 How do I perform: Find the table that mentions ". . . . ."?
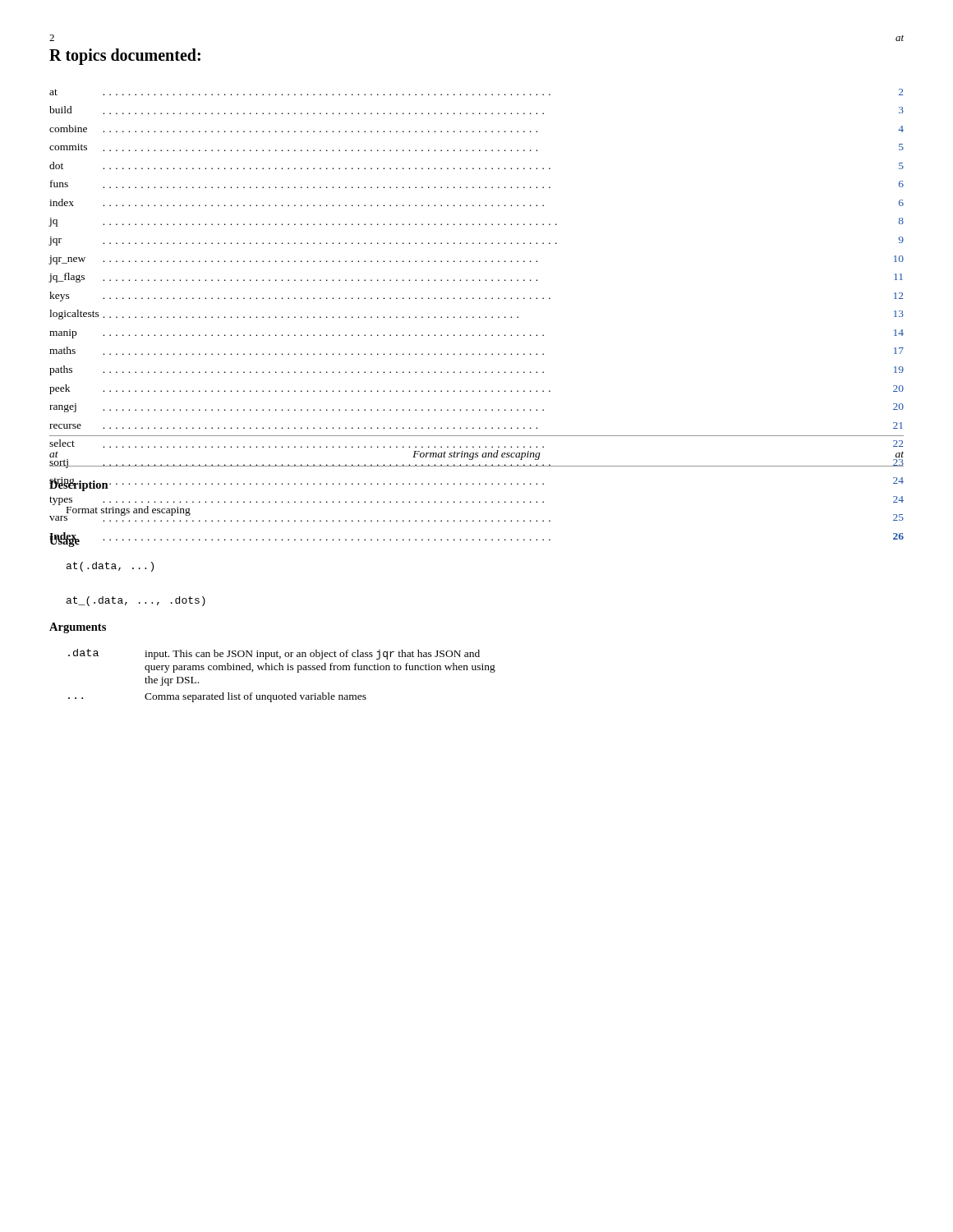click(476, 314)
